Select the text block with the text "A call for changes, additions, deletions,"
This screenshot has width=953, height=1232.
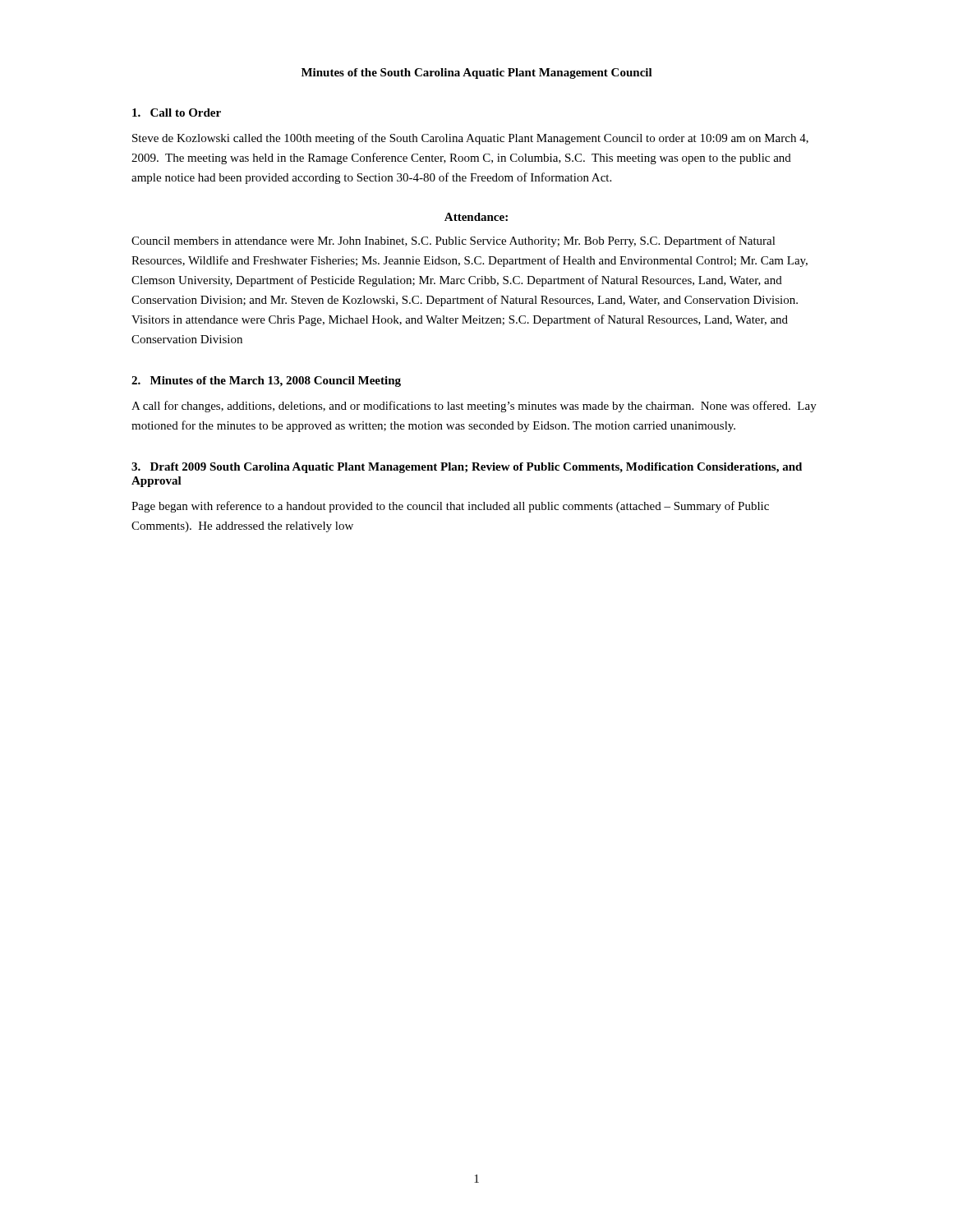click(x=474, y=416)
